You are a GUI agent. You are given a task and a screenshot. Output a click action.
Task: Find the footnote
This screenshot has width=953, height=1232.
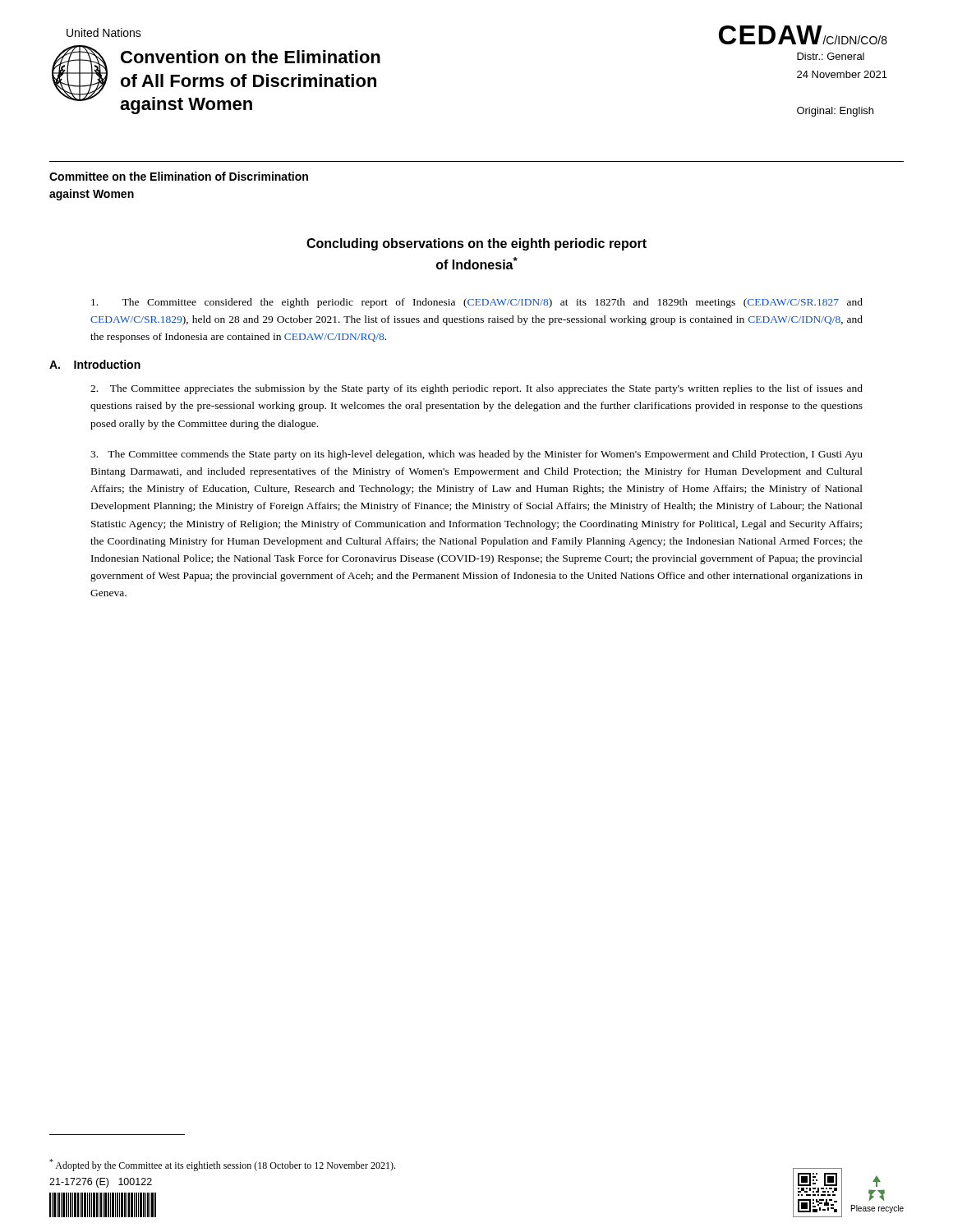[x=223, y=1164]
